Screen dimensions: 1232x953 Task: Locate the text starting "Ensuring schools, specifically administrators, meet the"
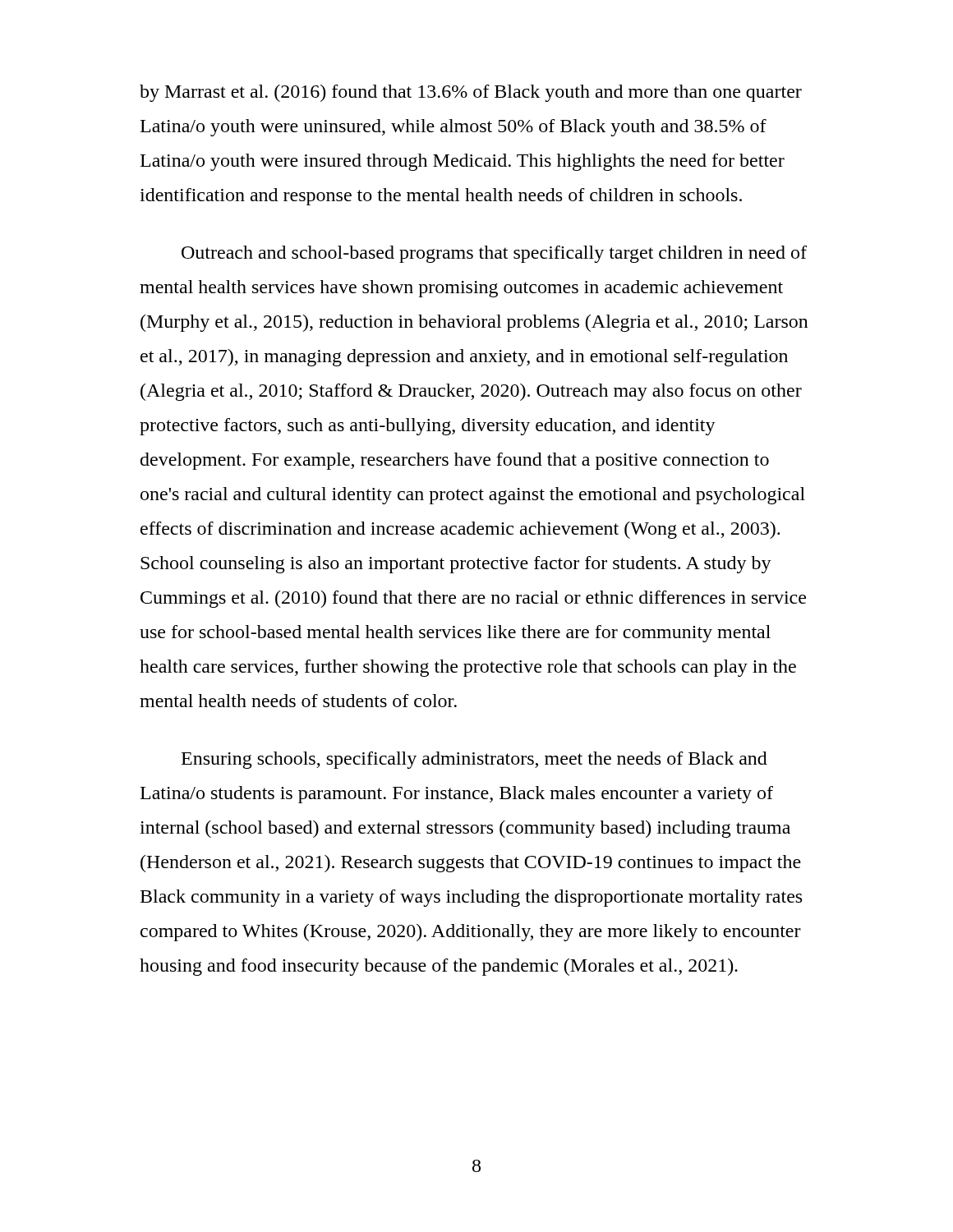[x=471, y=862]
